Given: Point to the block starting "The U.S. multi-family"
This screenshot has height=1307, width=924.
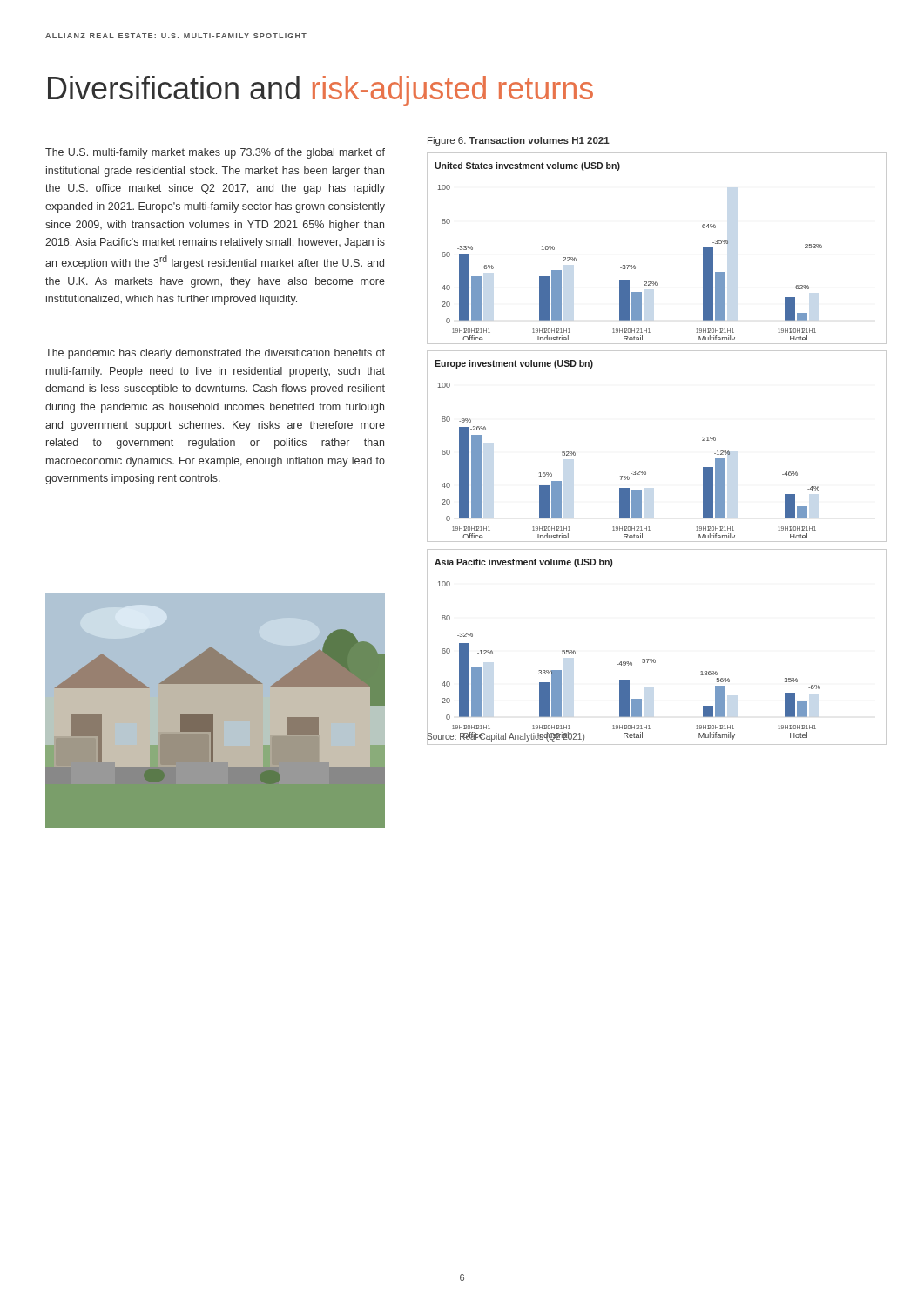Looking at the screenshot, I should [x=215, y=226].
